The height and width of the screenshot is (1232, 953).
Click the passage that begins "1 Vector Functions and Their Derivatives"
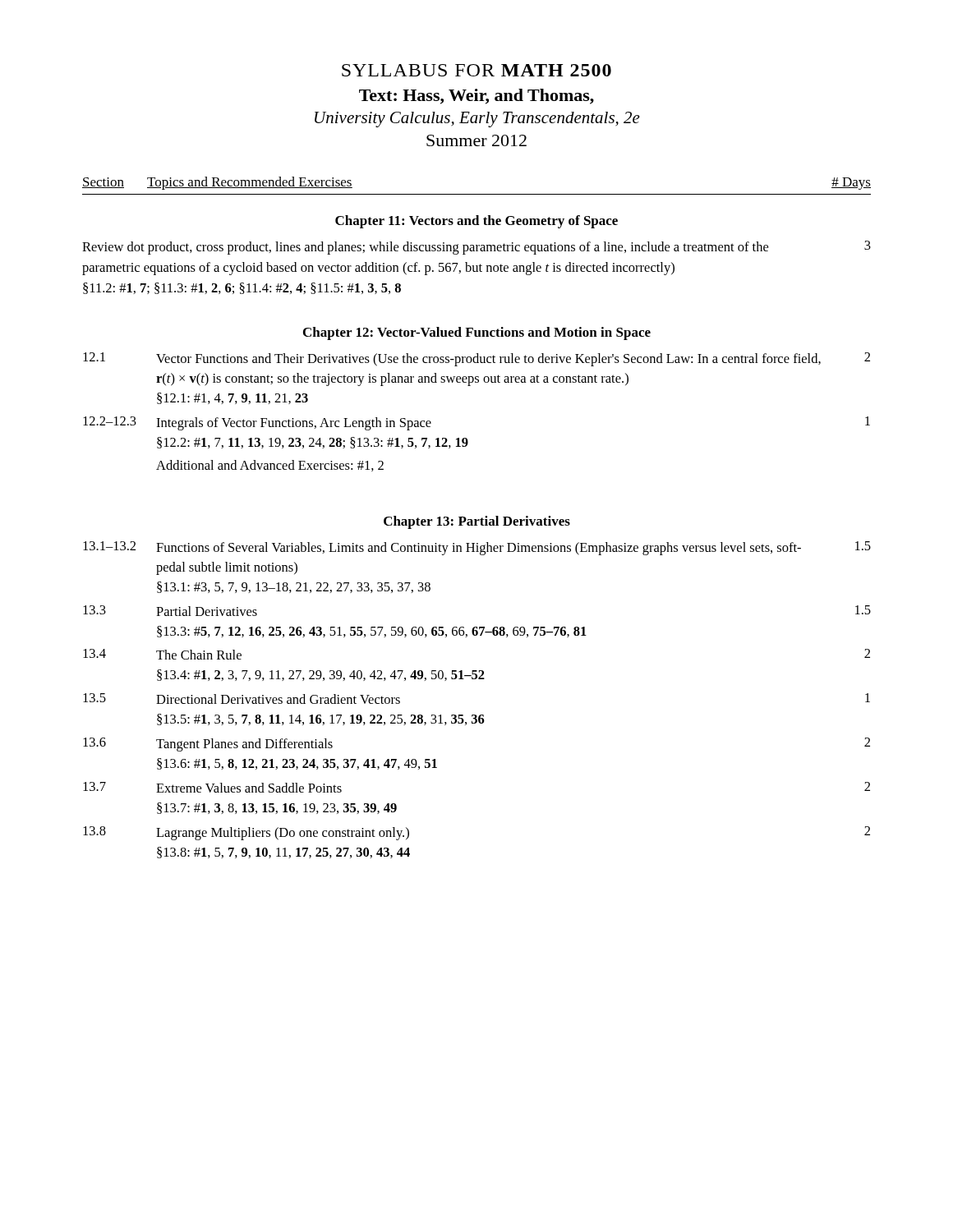[476, 379]
